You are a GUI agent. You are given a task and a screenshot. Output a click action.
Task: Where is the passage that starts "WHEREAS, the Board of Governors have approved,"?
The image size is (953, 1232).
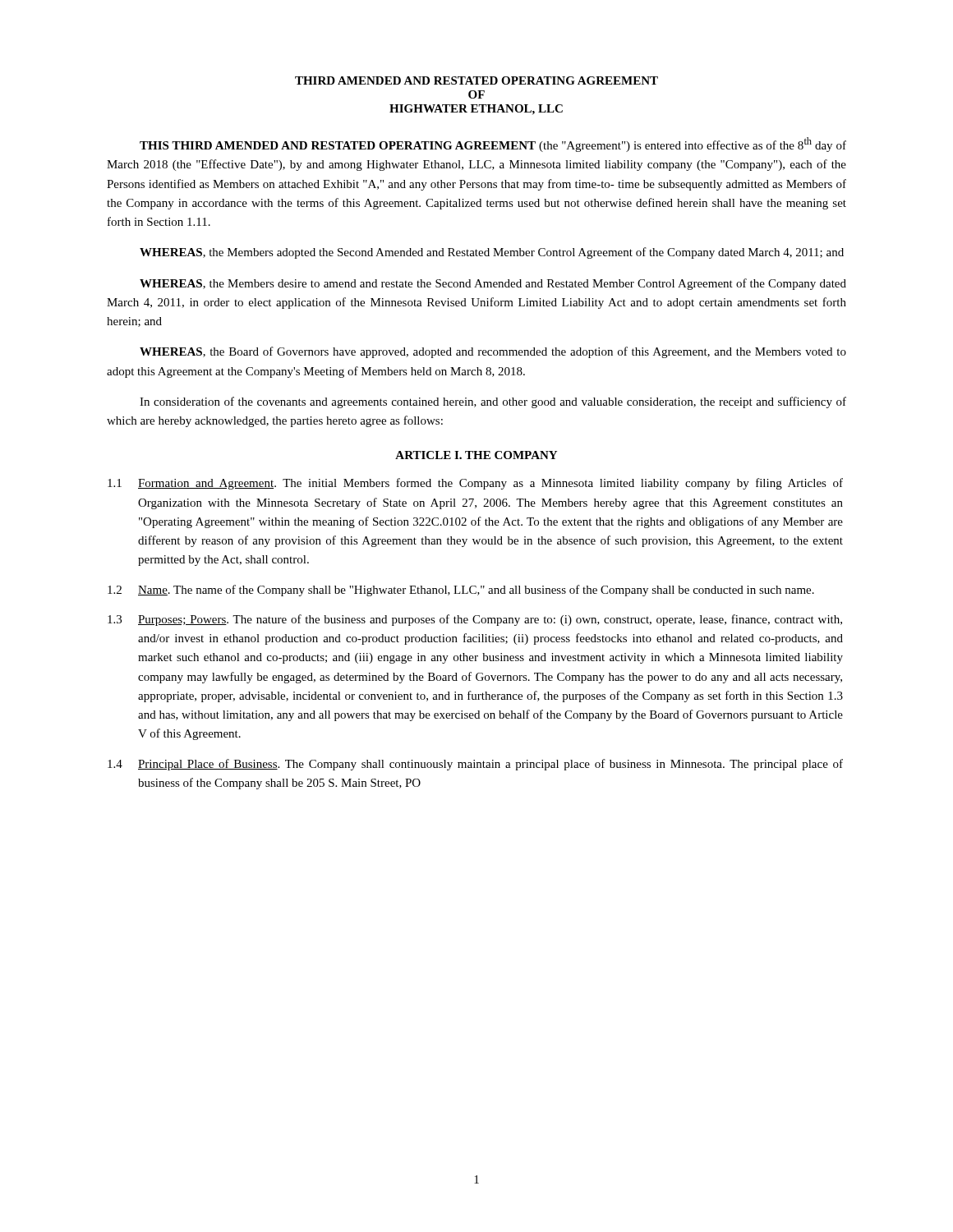[476, 361]
